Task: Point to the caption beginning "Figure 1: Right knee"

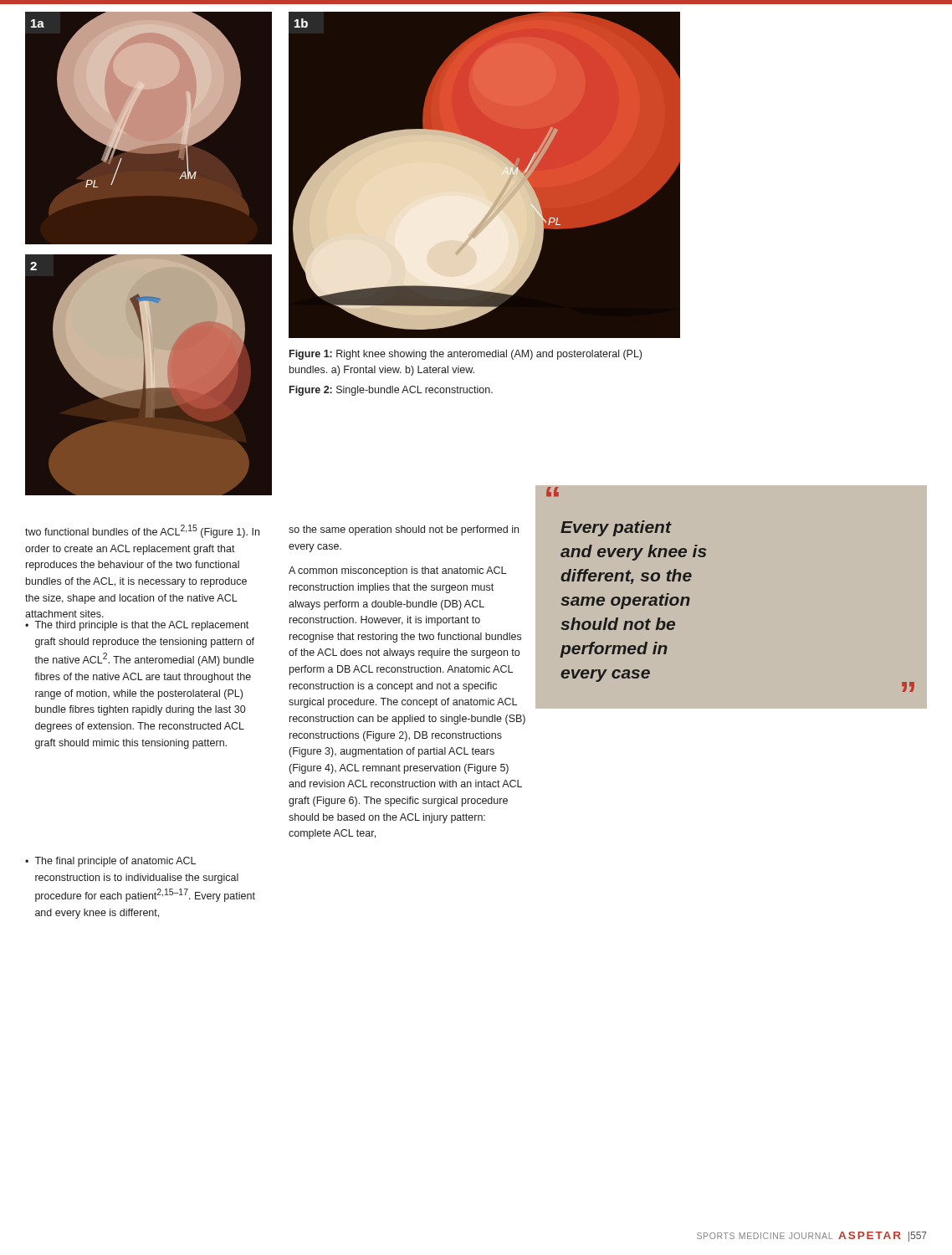Action: (482, 372)
